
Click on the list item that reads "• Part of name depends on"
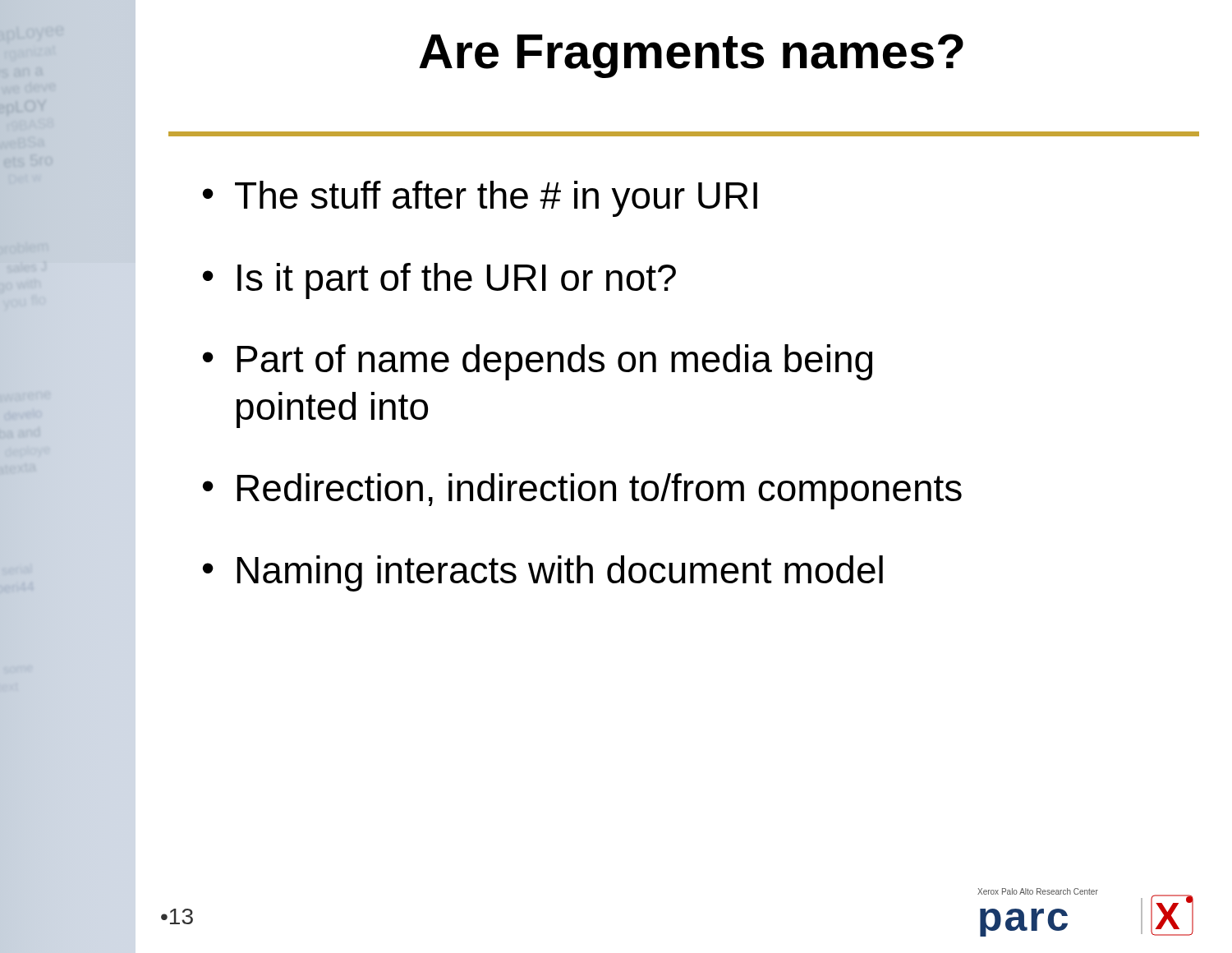point(538,383)
